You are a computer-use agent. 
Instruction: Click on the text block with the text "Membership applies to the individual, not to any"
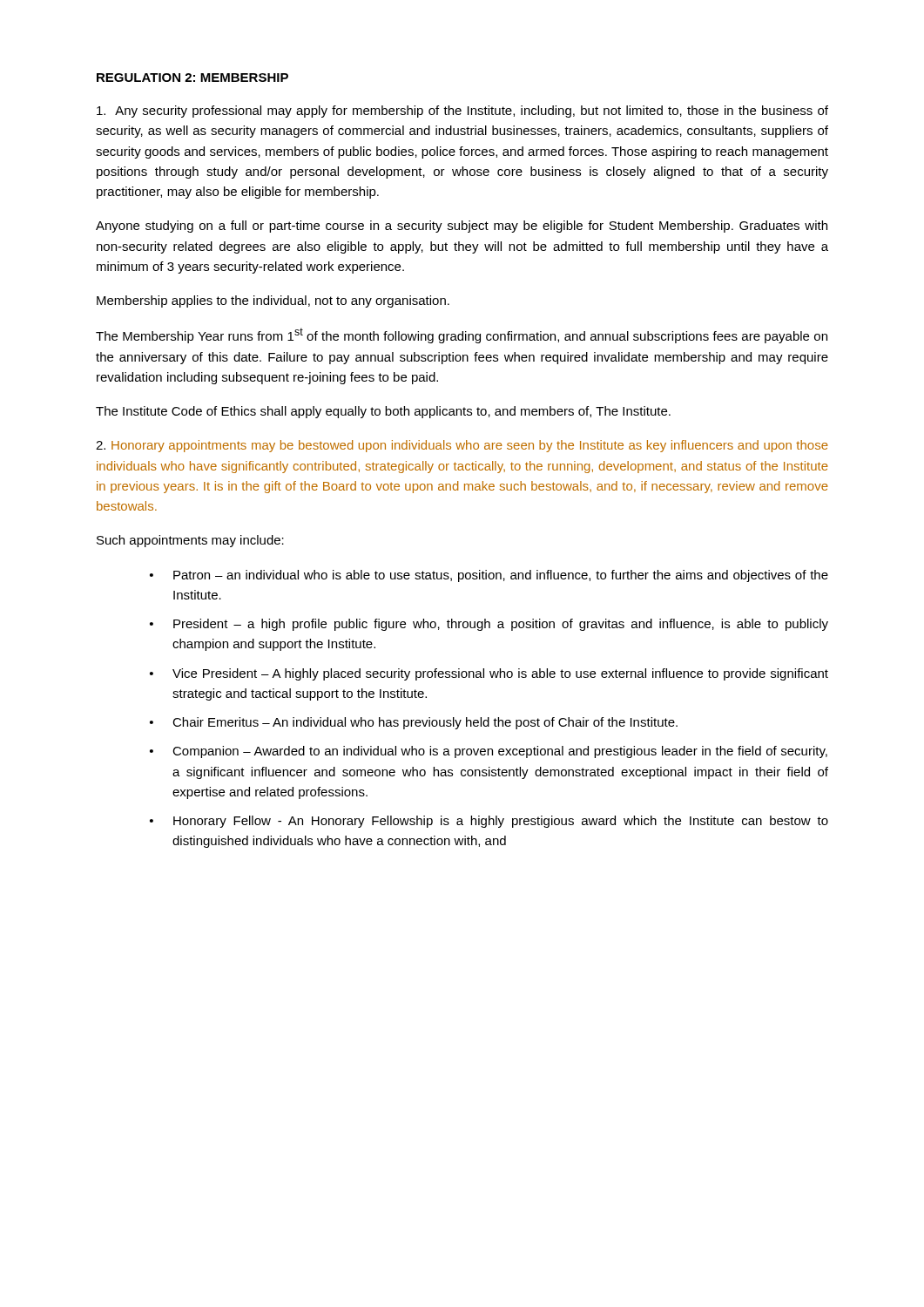(x=273, y=300)
